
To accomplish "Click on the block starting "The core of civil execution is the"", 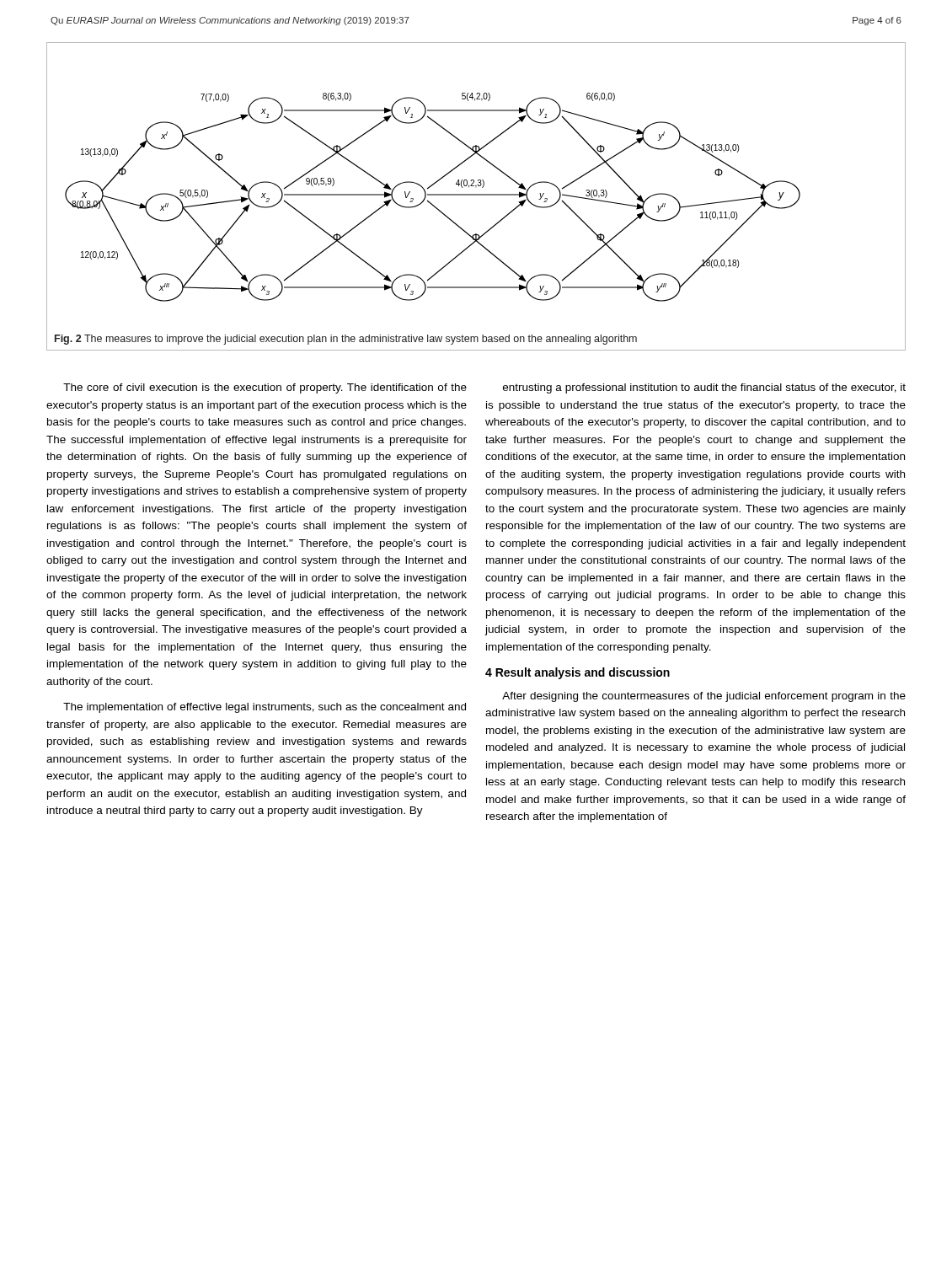I will (257, 600).
